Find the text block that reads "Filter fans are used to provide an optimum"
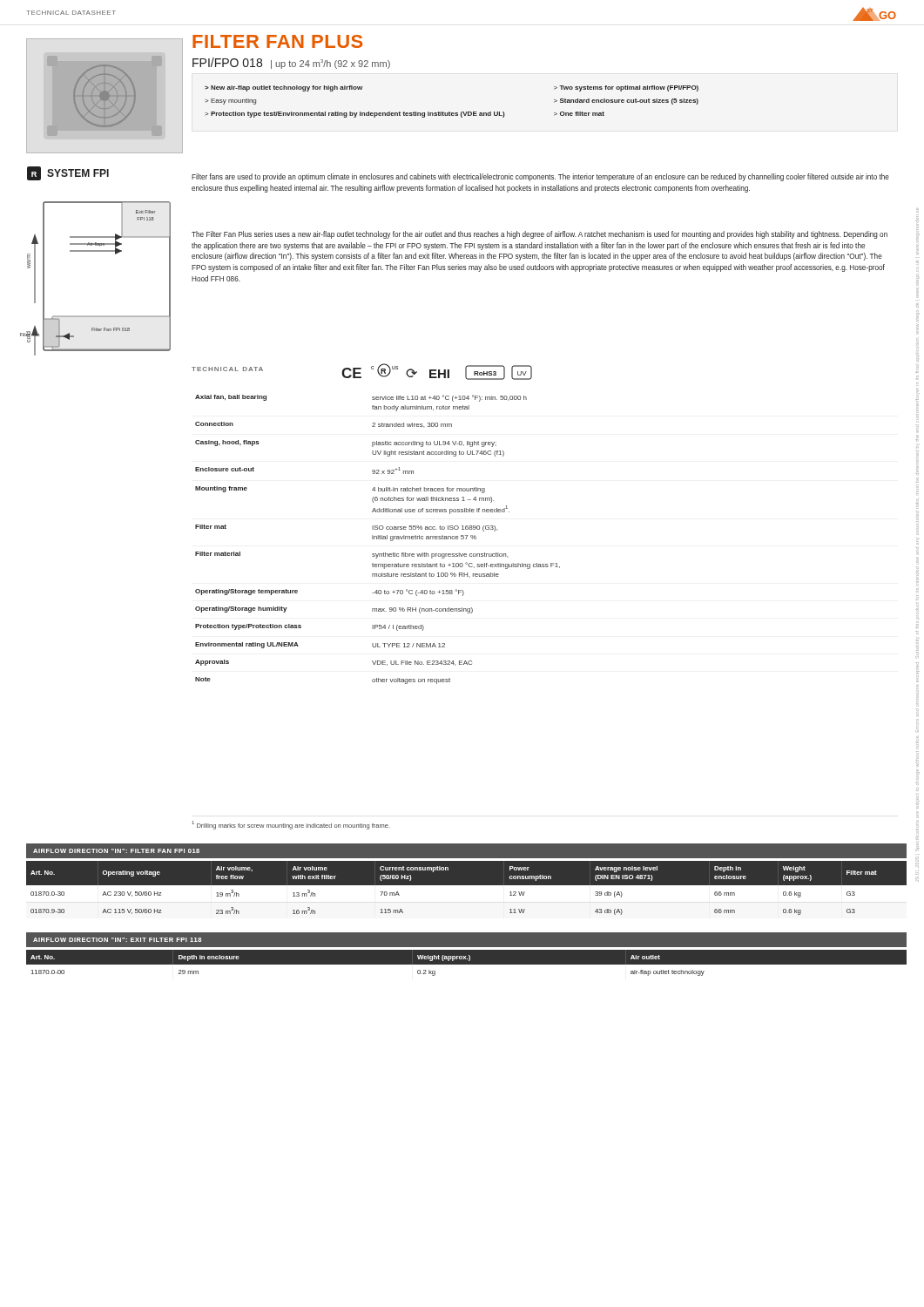The height and width of the screenshot is (1307, 924). point(540,183)
